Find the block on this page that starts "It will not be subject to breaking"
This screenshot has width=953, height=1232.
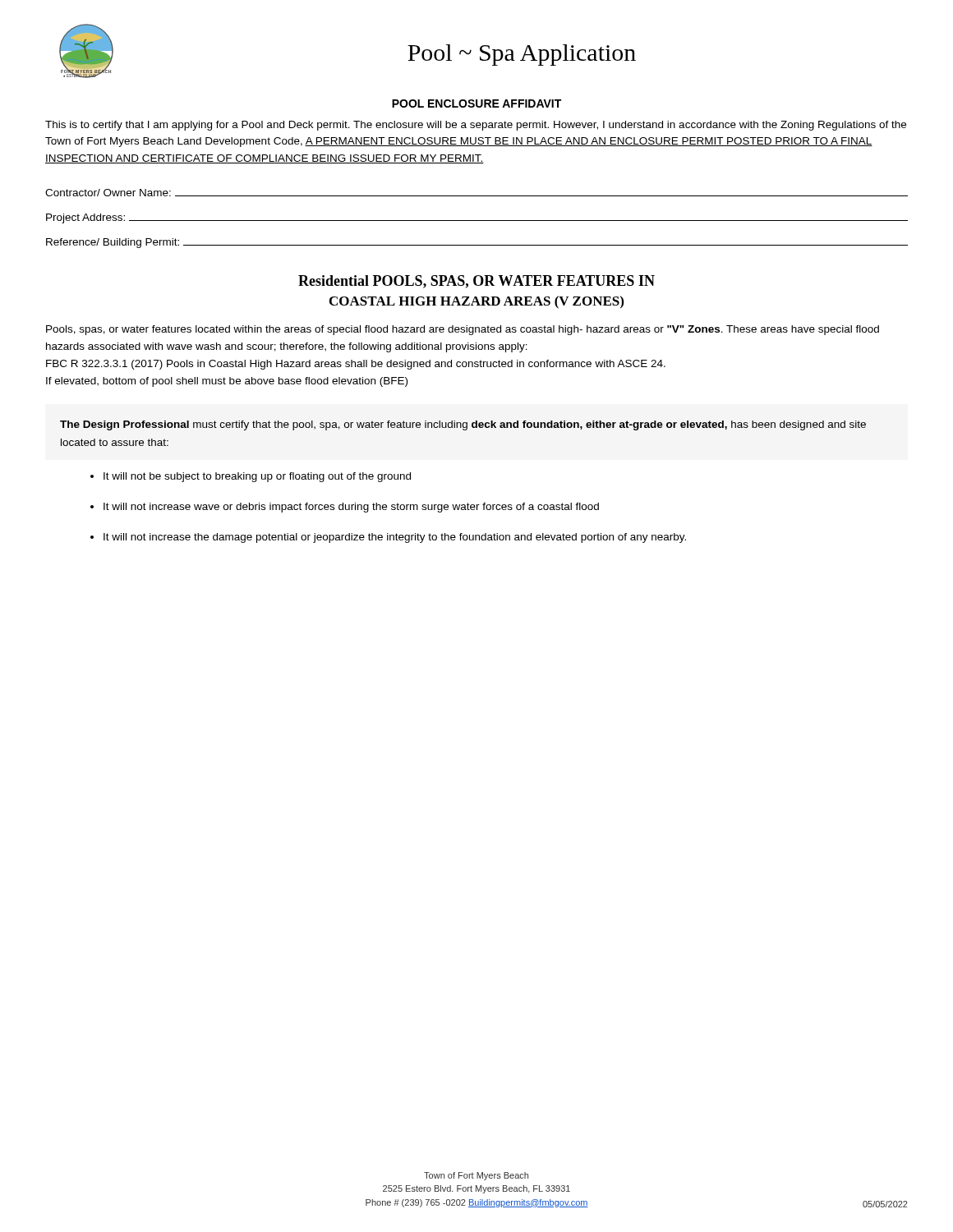(257, 476)
